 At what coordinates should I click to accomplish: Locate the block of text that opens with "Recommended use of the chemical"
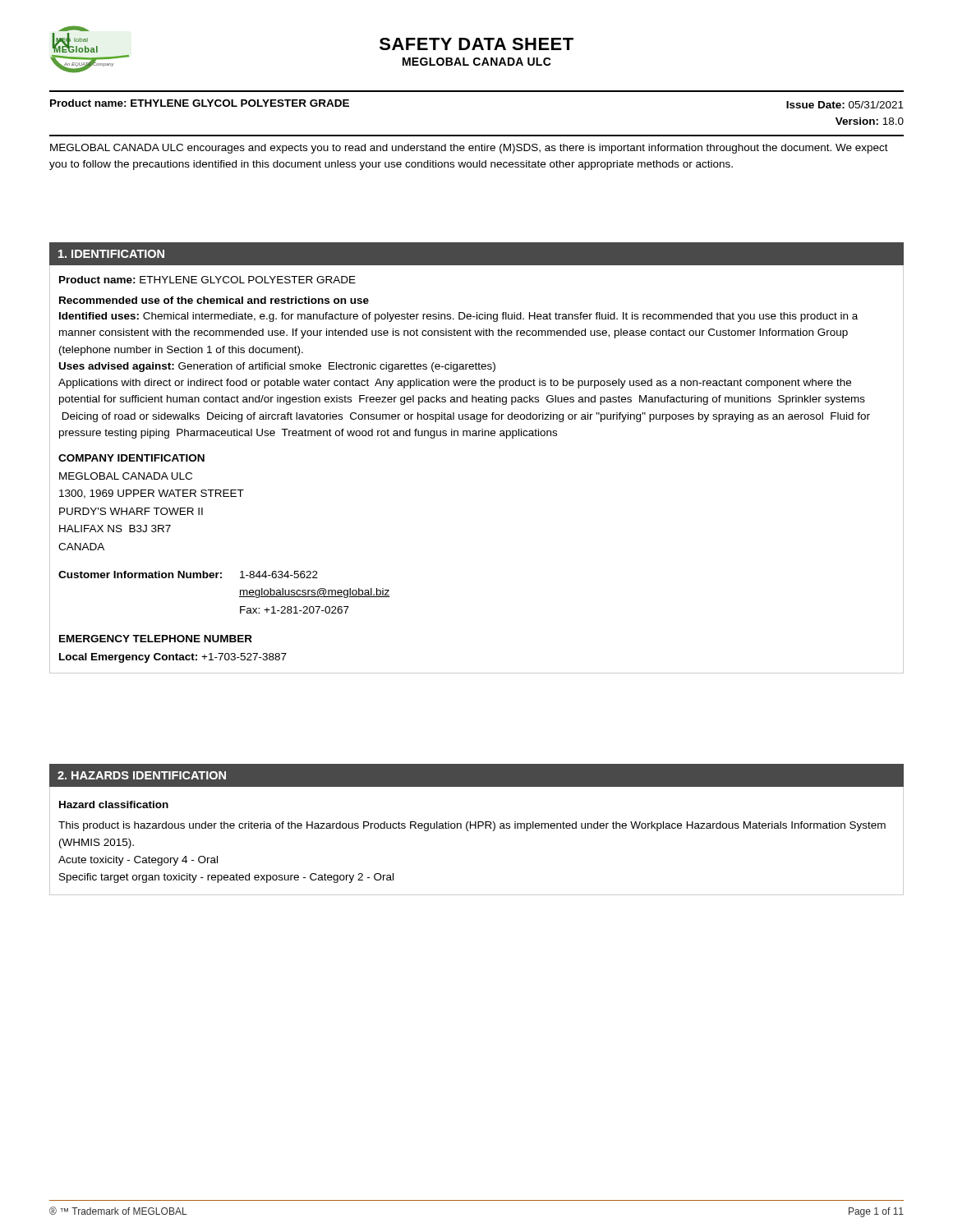coord(476,368)
